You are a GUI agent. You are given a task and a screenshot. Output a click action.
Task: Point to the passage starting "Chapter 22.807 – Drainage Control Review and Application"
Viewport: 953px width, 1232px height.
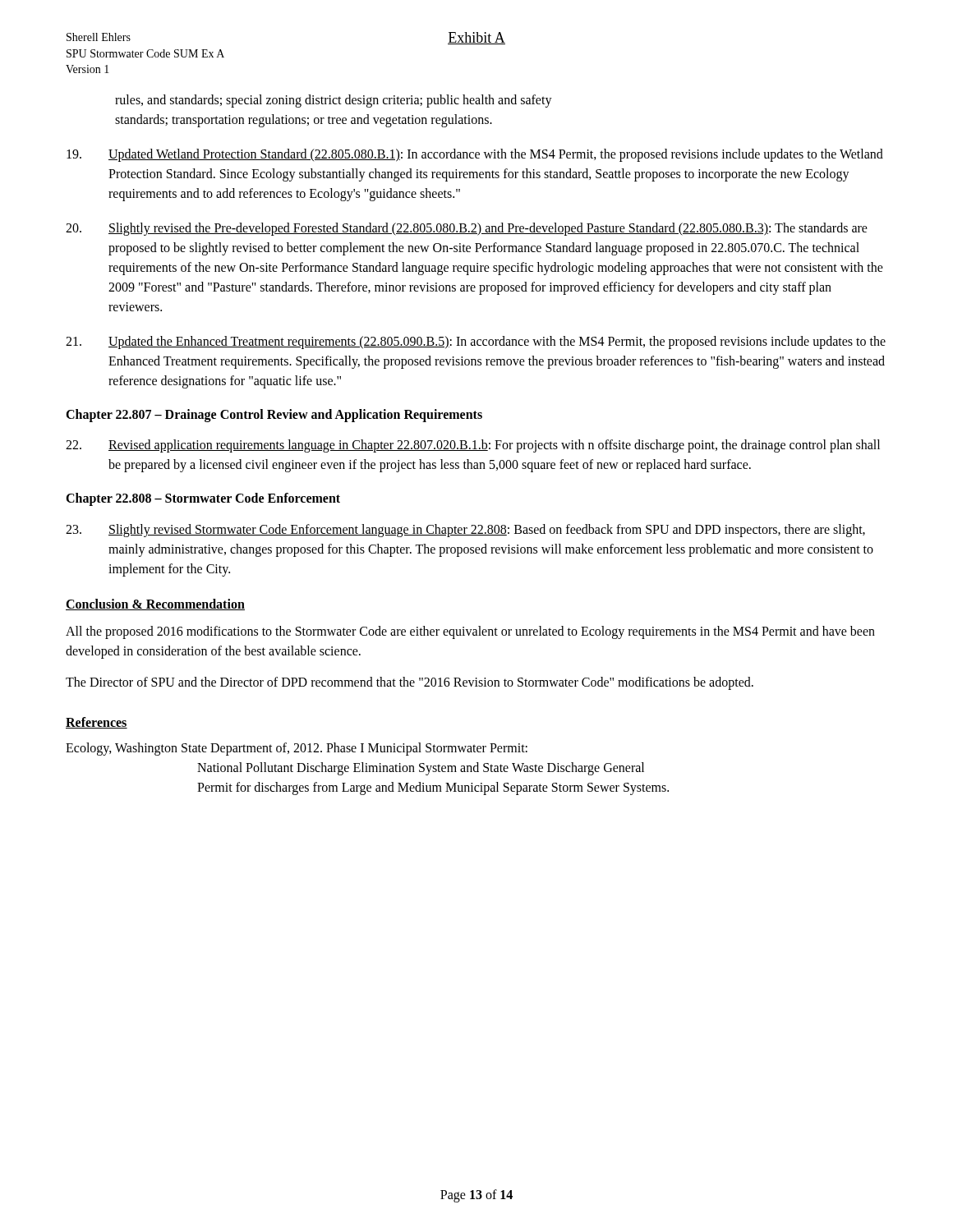click(x=274, y=414)
